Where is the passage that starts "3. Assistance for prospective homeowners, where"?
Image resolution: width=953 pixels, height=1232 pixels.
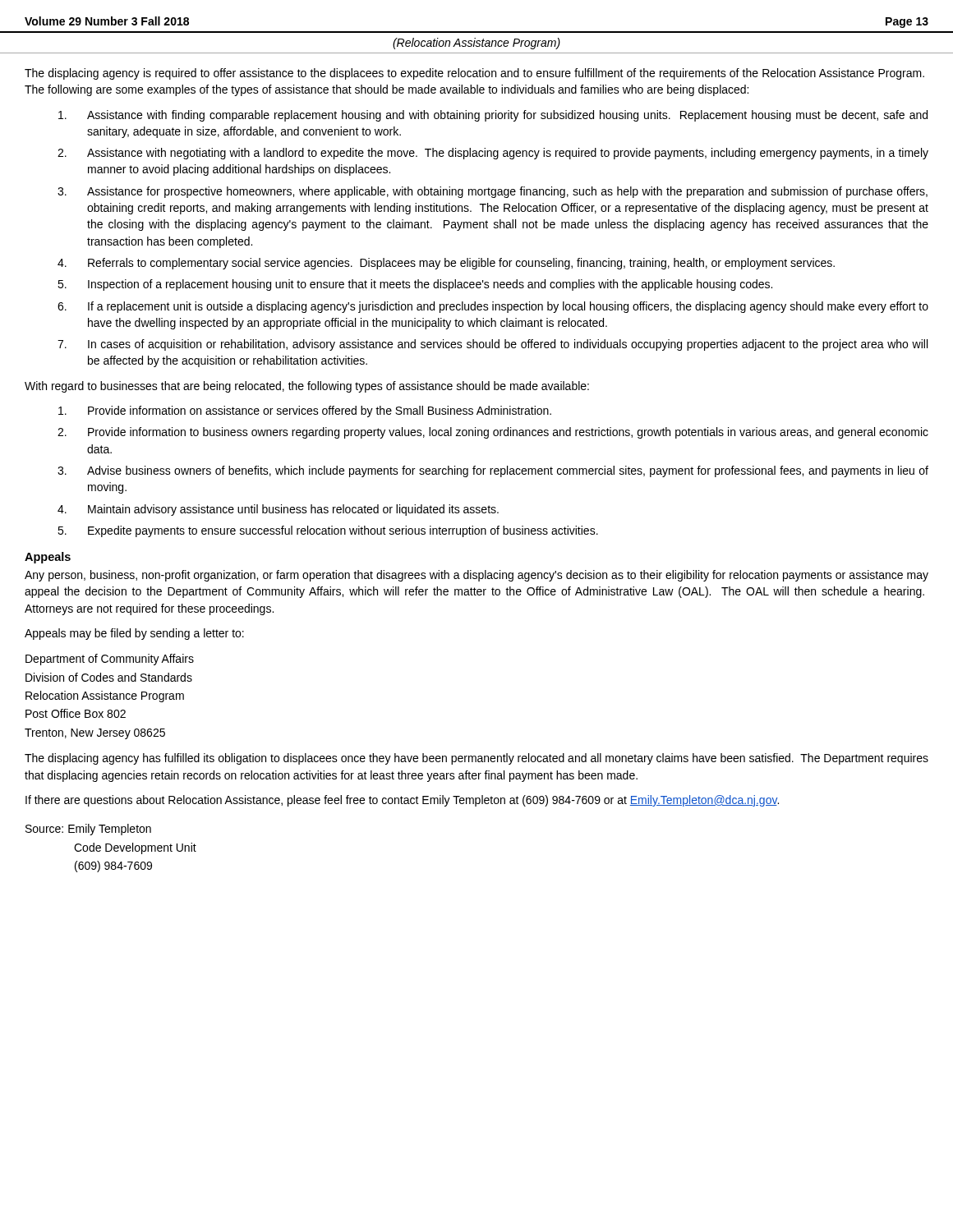(493, 216)
